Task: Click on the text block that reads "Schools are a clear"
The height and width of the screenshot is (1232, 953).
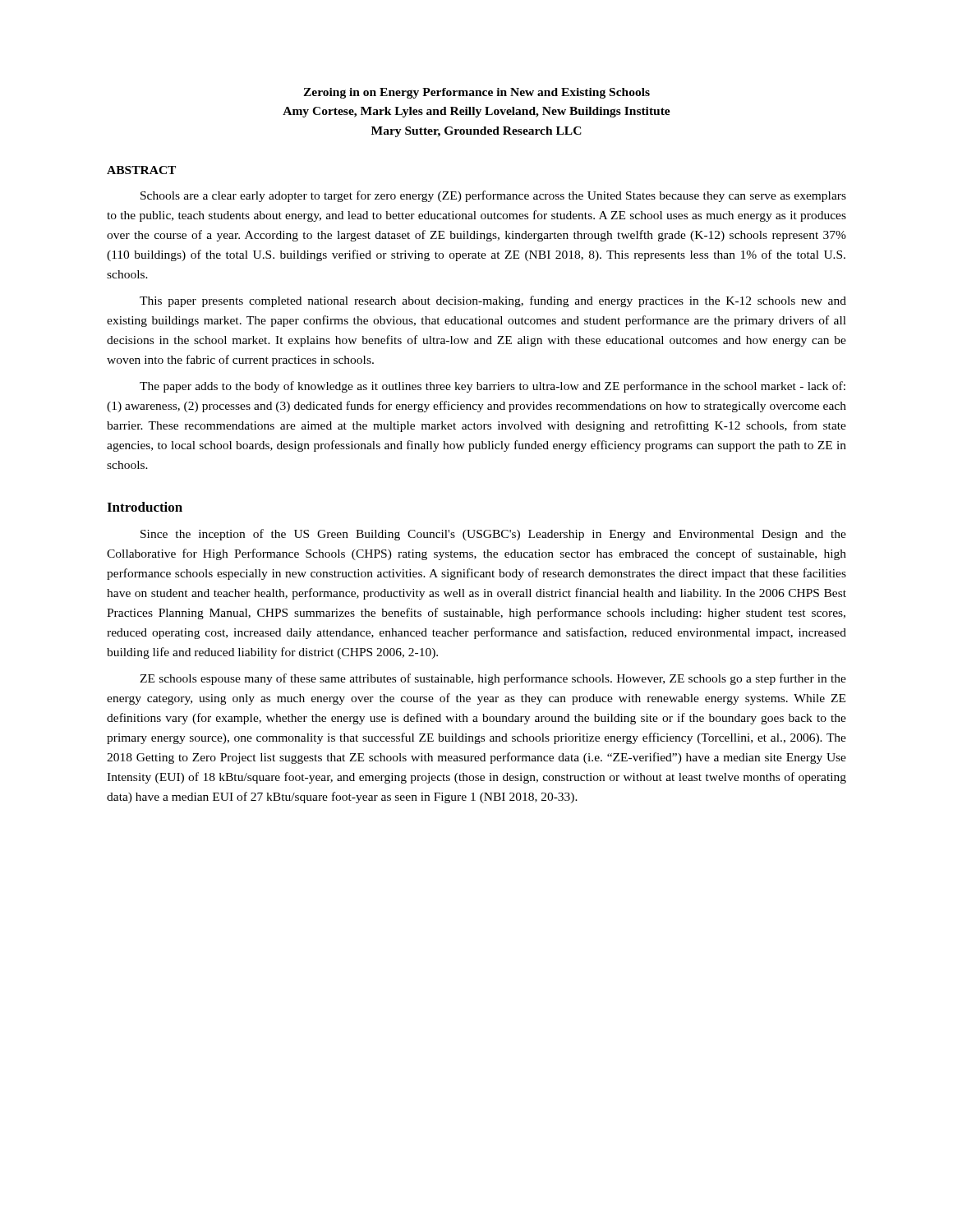Action: point(476,330)
